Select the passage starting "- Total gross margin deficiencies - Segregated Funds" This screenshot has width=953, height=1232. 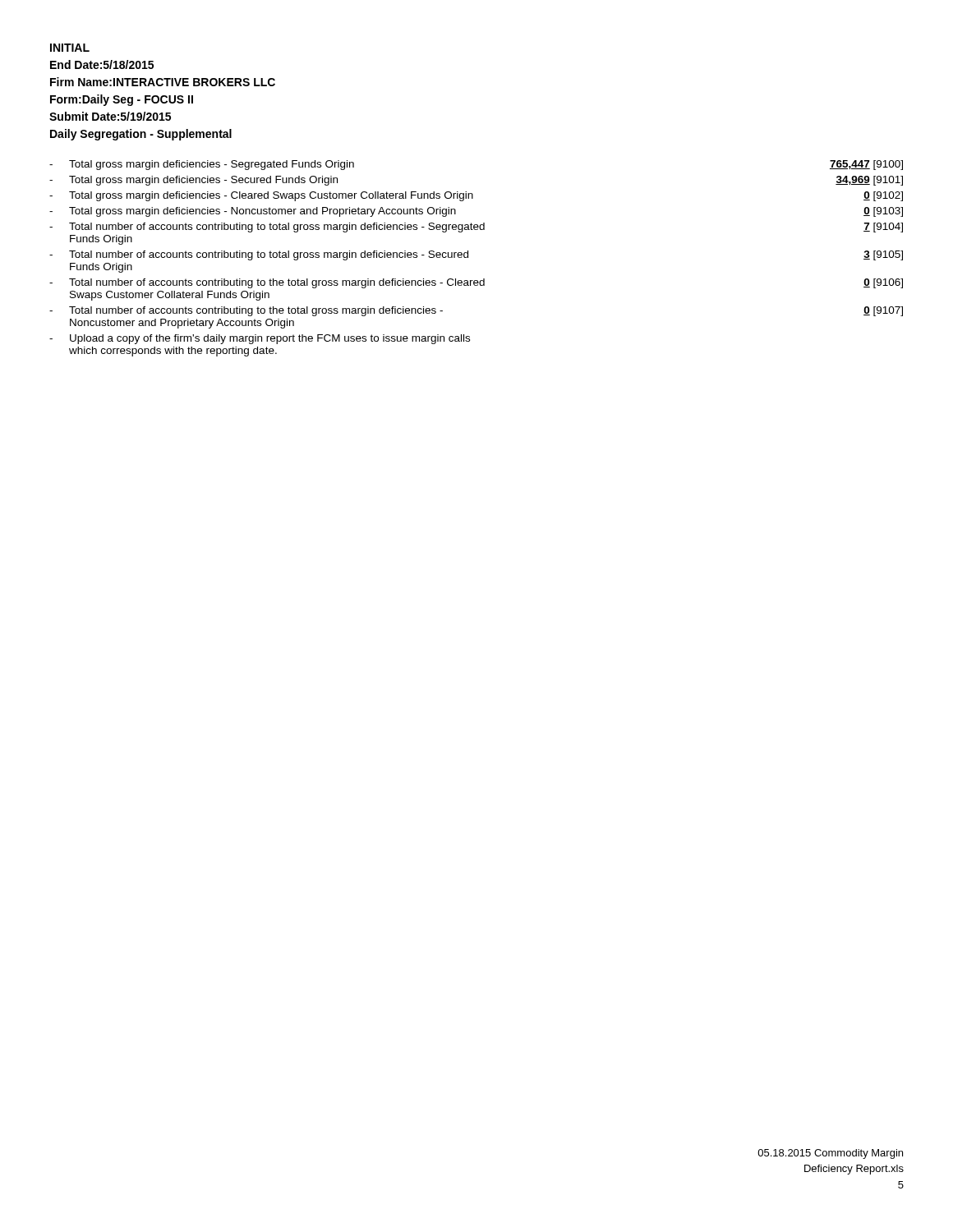click(x=212, y=165)
